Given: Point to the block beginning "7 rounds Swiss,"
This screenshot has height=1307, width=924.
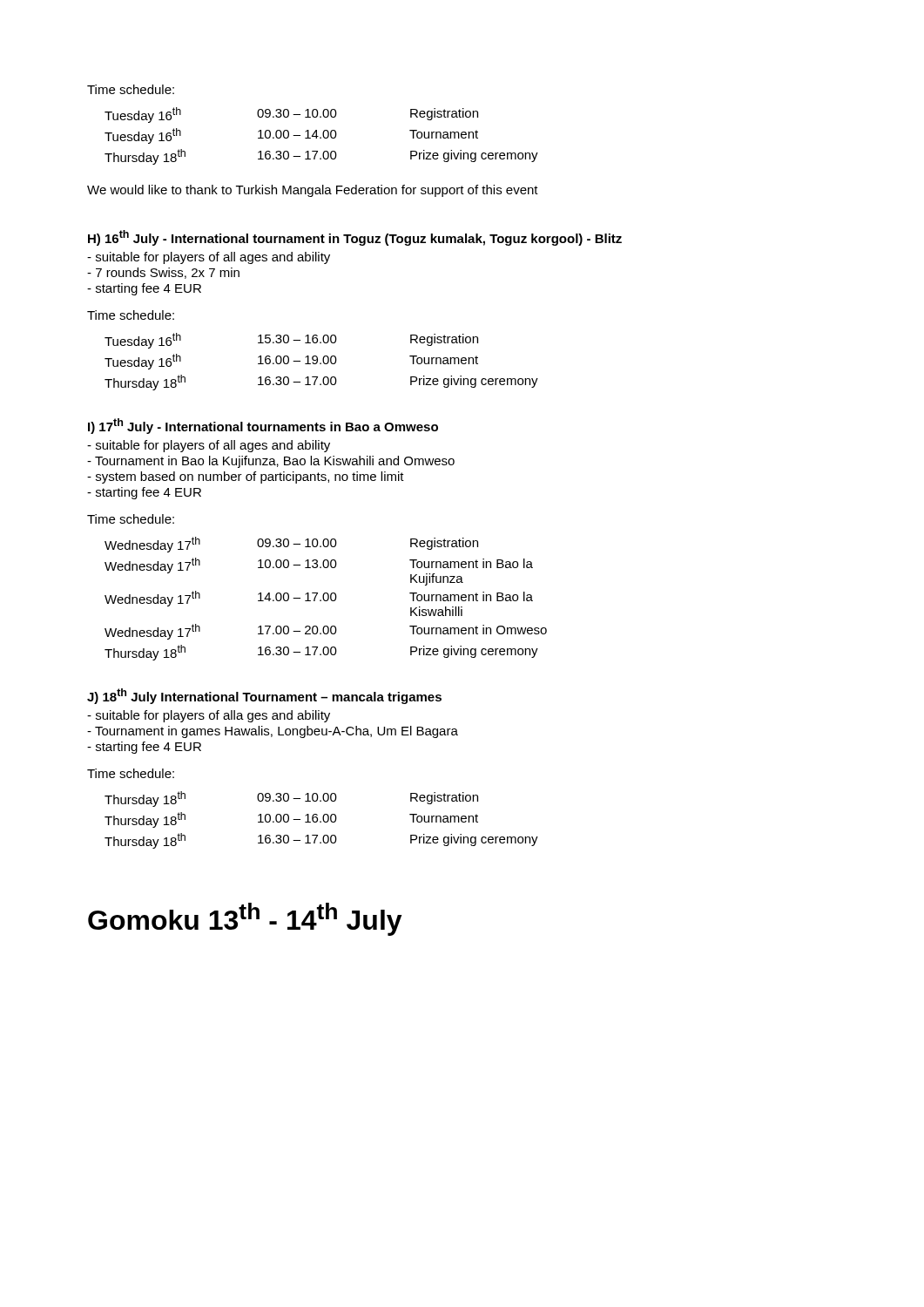Looking at the screenshot, I should (x=164, y=272).
